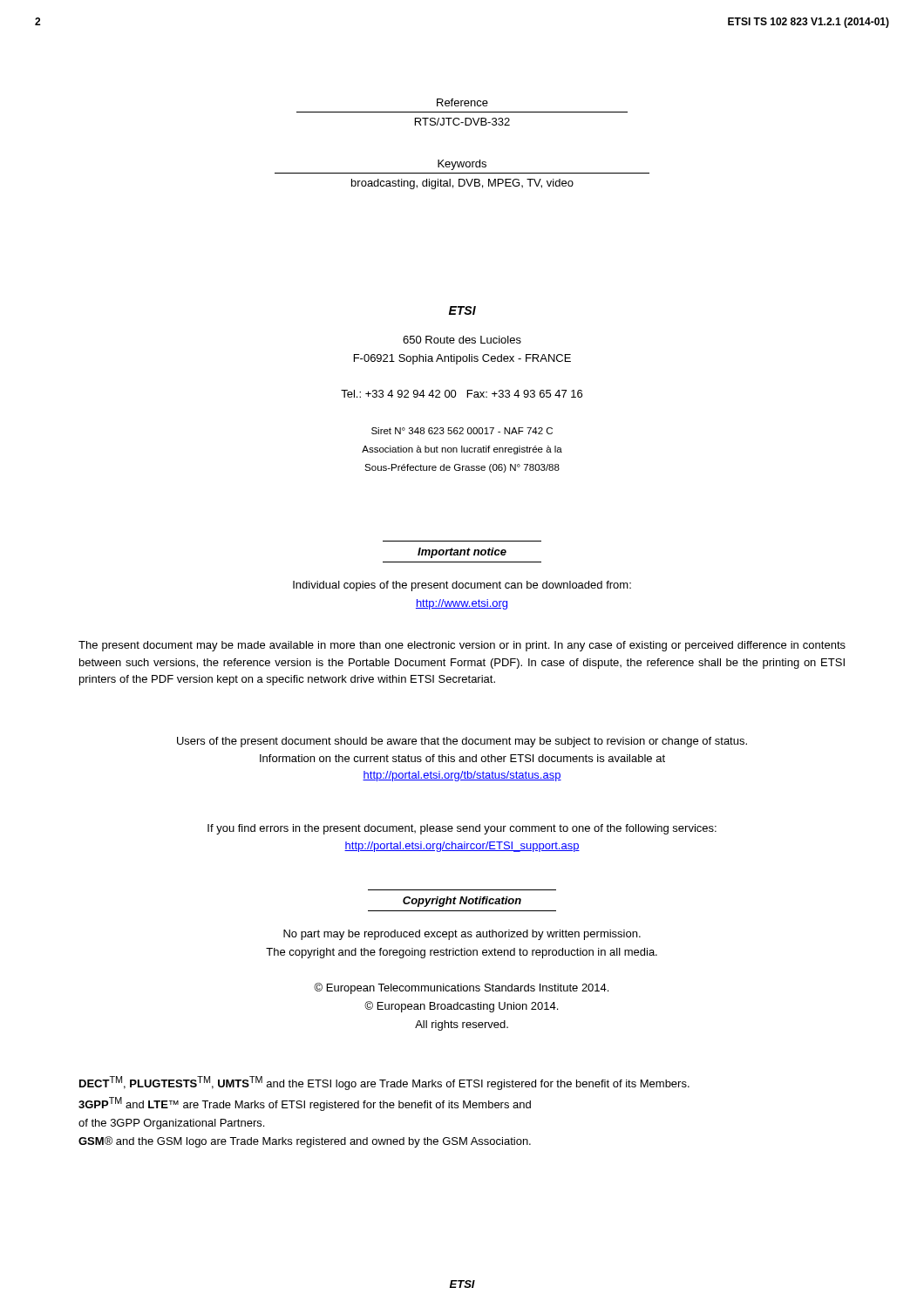Select the text block that says "DECTTM, PLUGTESTSTM, UMTSTM and"
Viewport: 924px width, 1308px height.
(x=384, y=1111)
